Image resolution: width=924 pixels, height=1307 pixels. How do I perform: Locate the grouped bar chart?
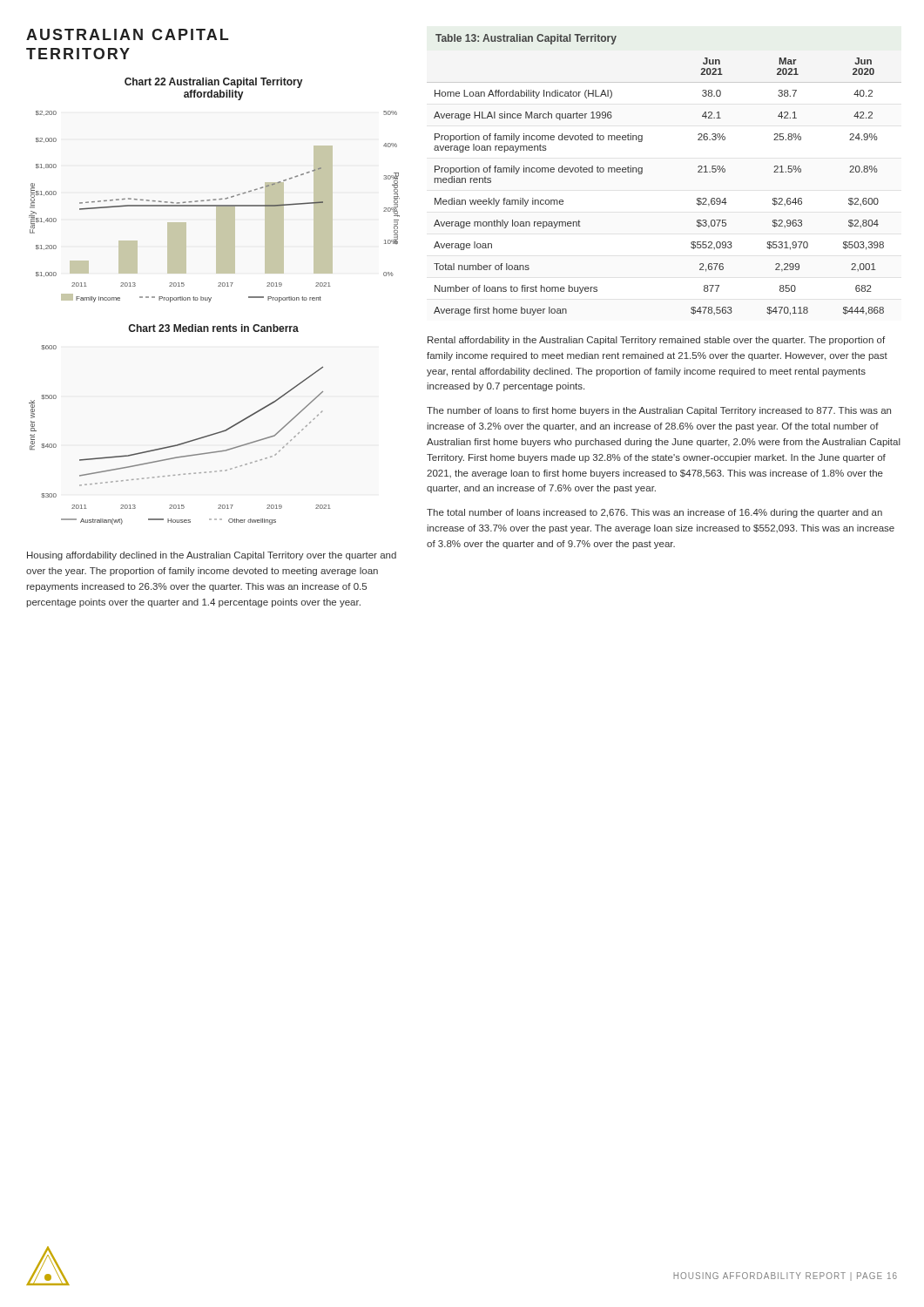(213, 205)
